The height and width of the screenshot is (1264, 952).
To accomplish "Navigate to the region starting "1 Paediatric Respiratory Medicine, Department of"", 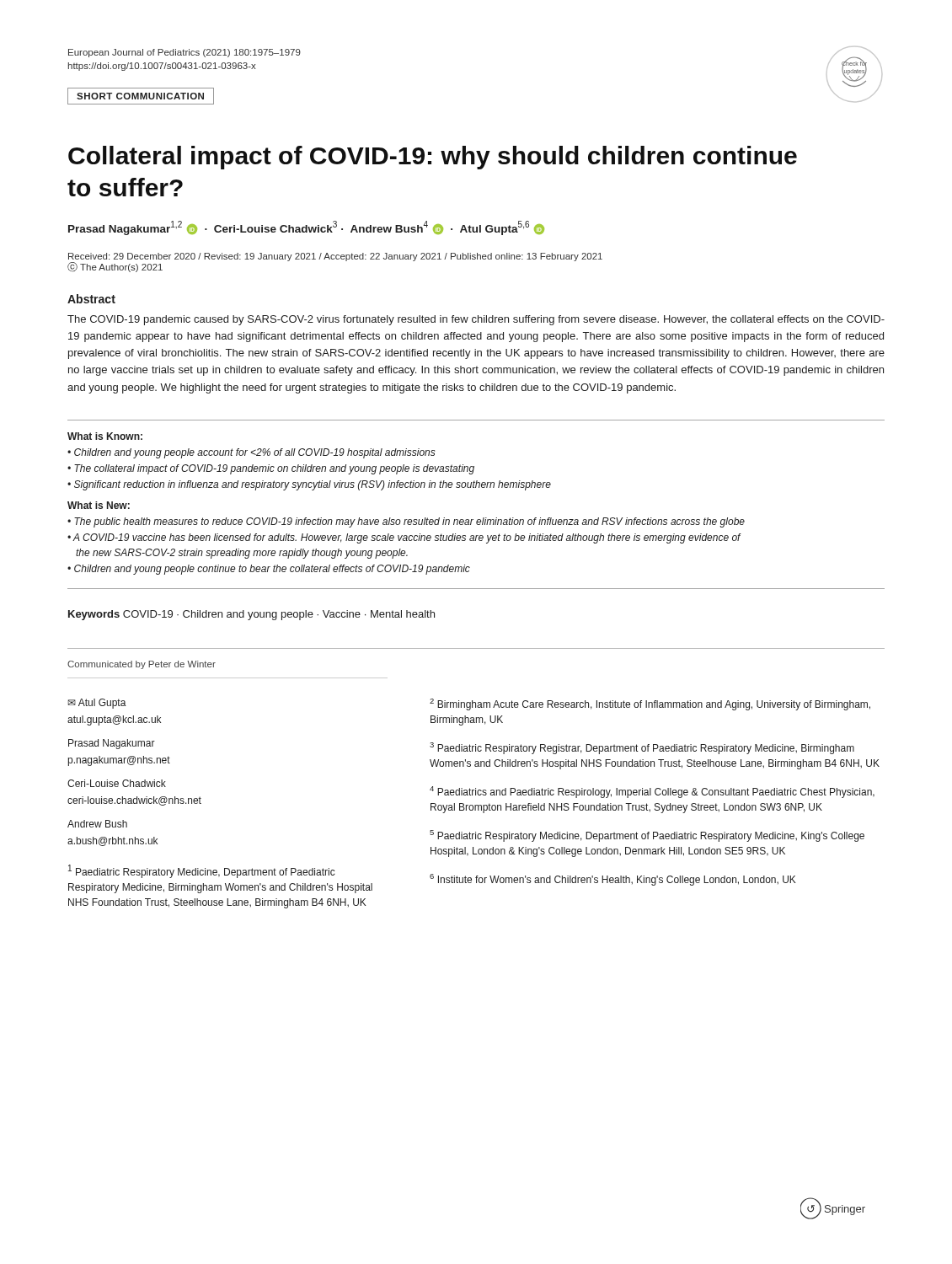I will pos(220,886).
